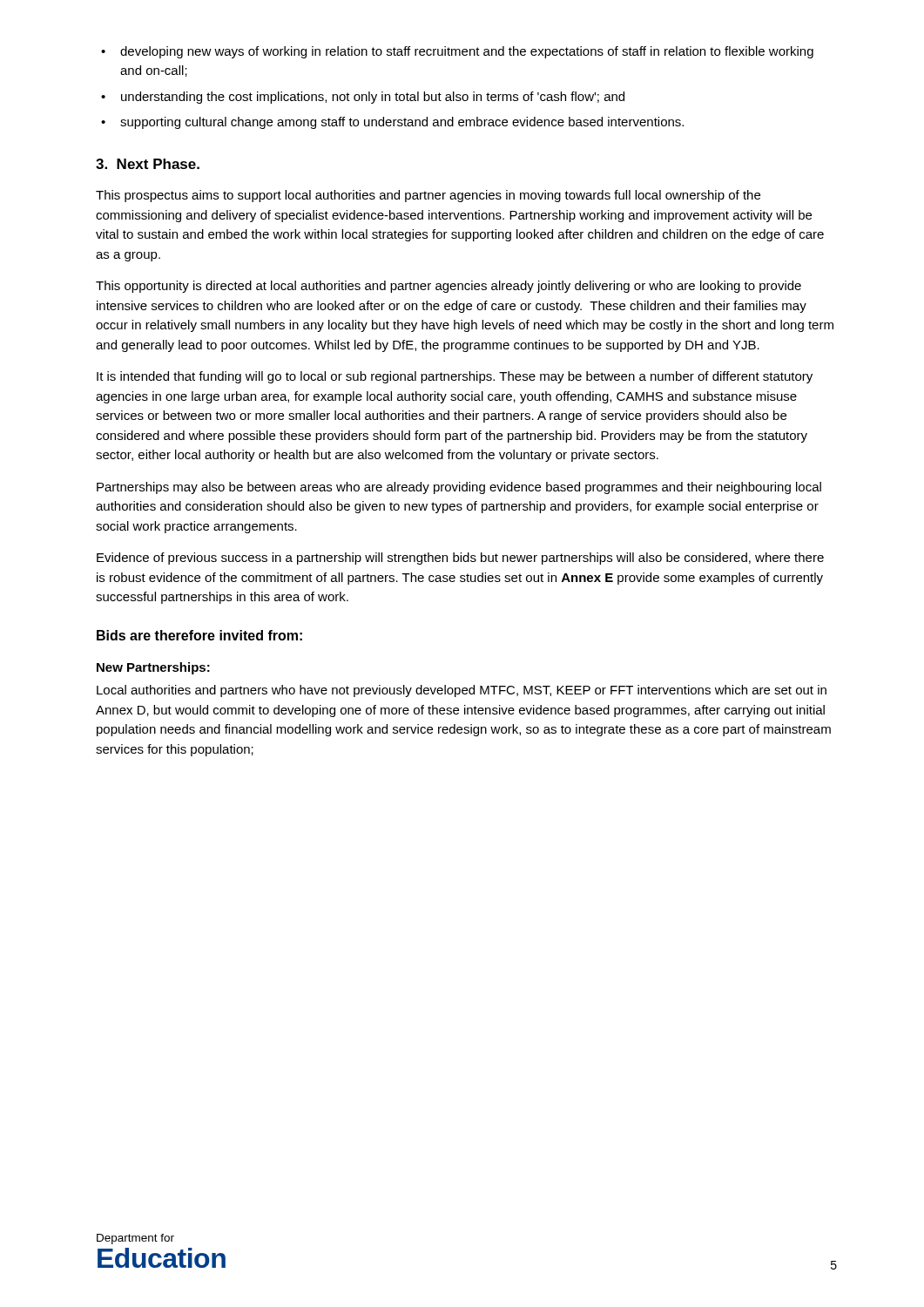Locate the list item containing "supporting cultural change among staff to understand and"
The image size is (924, 1307).
(403, 122)
